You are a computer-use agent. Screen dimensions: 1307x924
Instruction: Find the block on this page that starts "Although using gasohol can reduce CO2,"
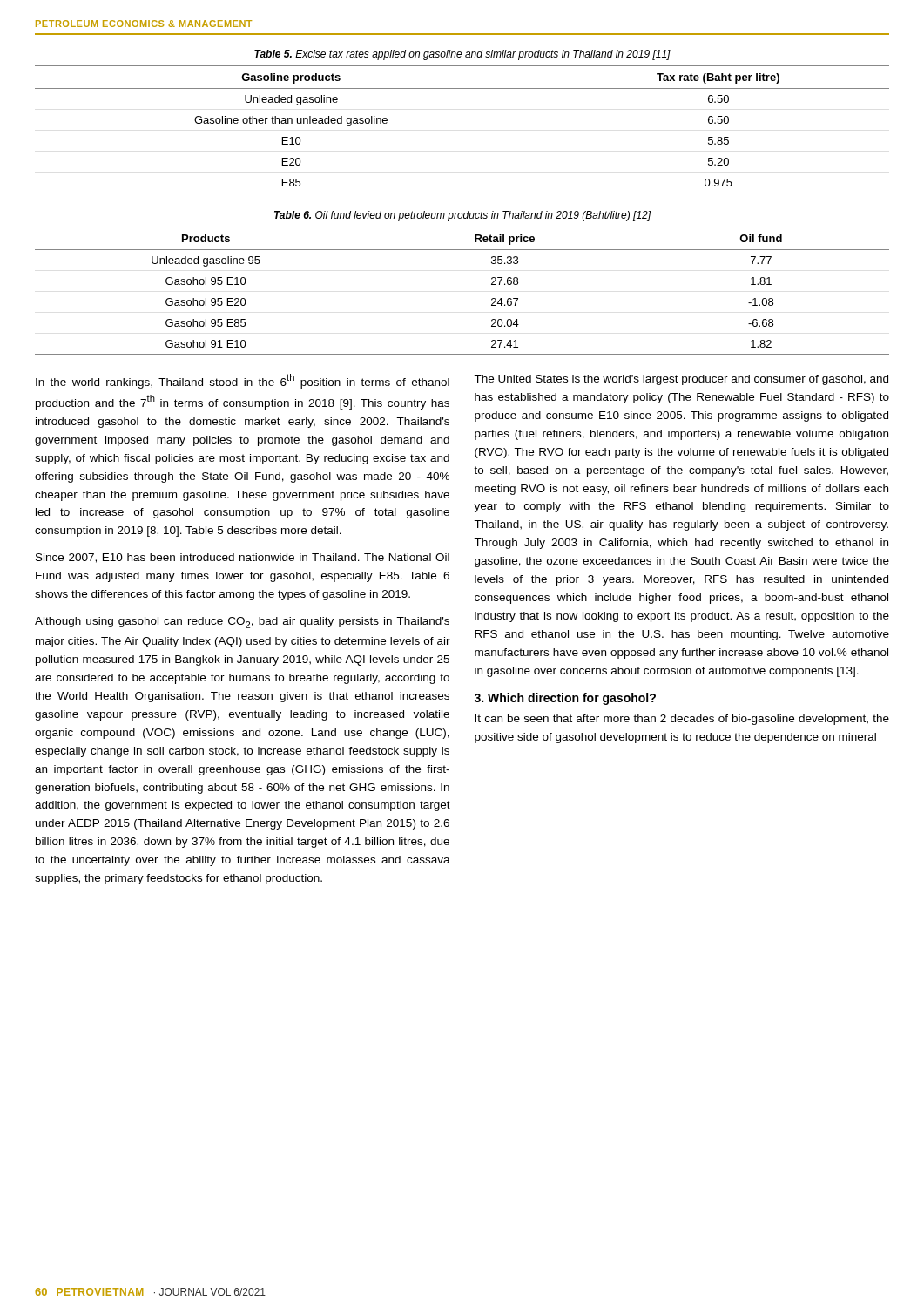(242, 749)
